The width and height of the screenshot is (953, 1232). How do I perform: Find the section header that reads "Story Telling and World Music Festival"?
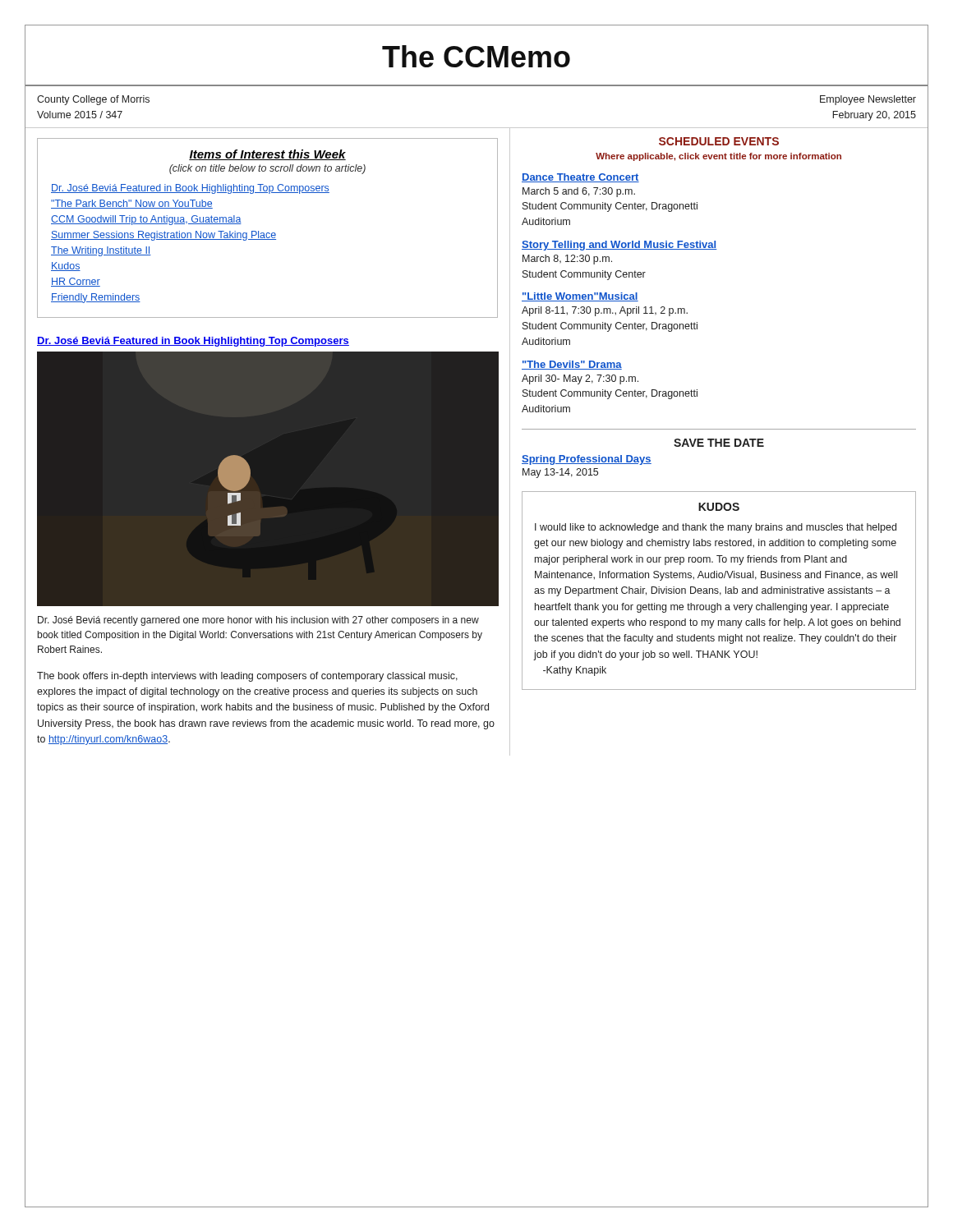(x=619, y=244)
